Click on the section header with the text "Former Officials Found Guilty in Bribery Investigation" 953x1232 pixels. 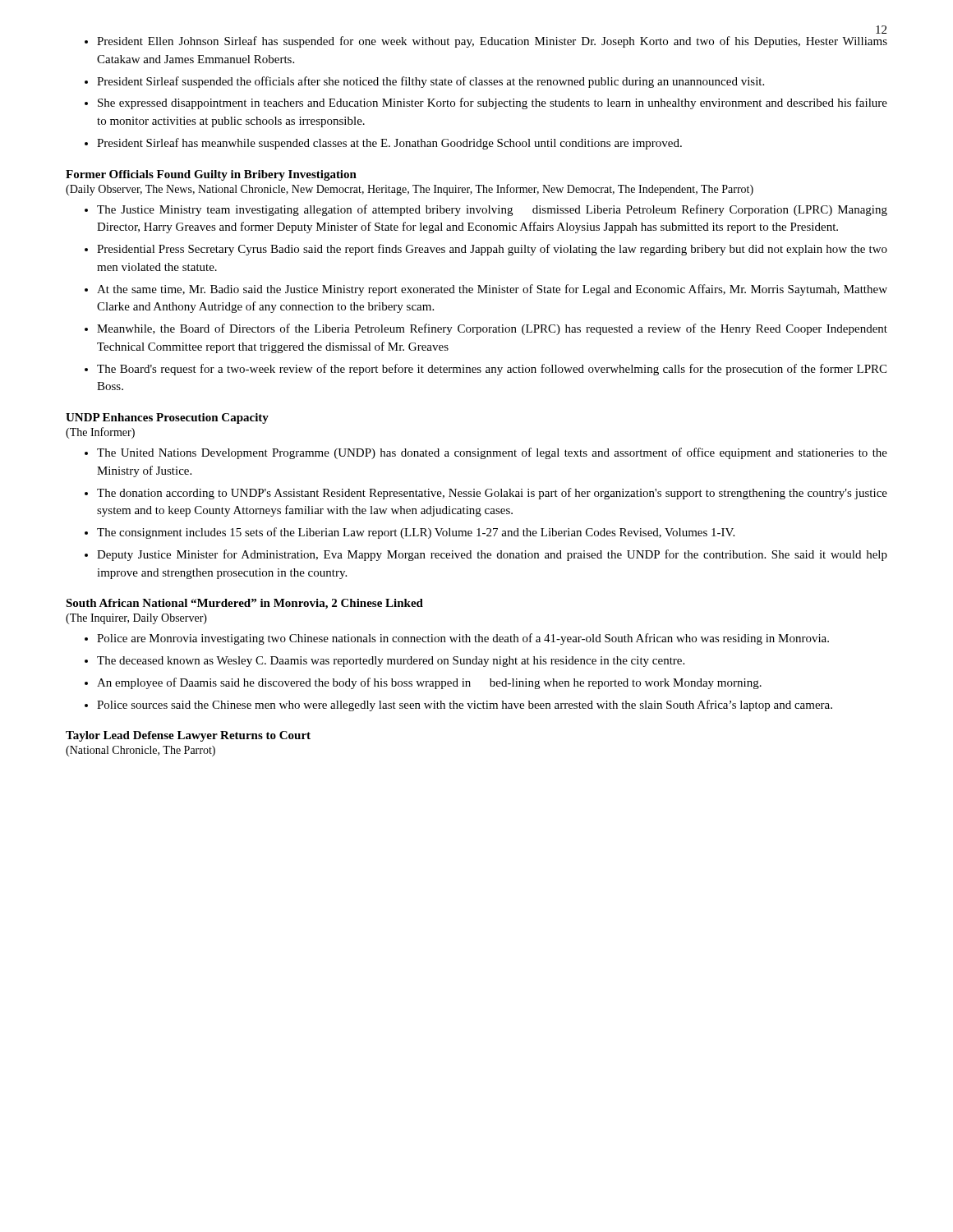tap(211, 174)
